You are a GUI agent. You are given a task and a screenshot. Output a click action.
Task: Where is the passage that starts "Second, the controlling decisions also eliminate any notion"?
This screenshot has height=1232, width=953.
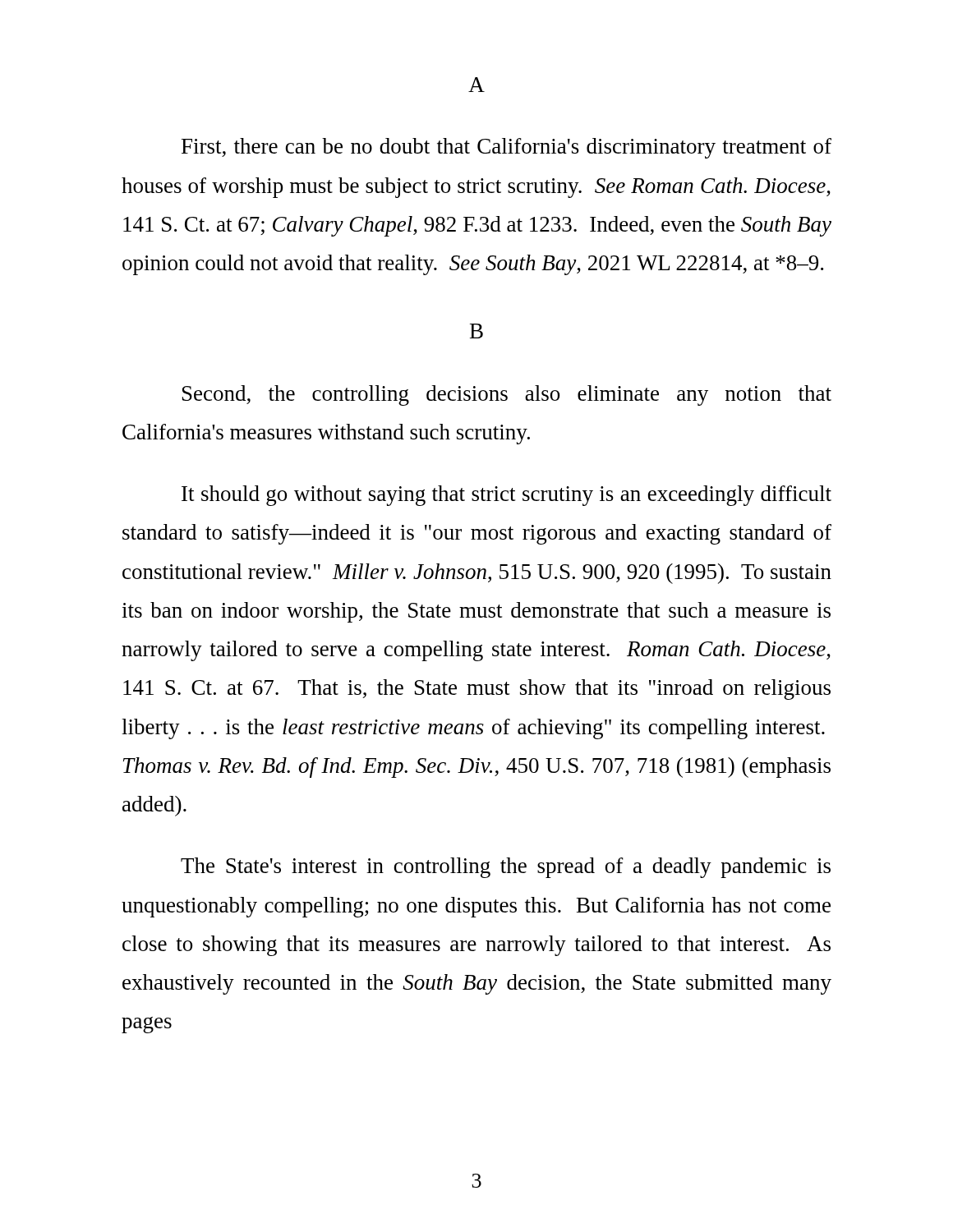[x=476, y=412]
